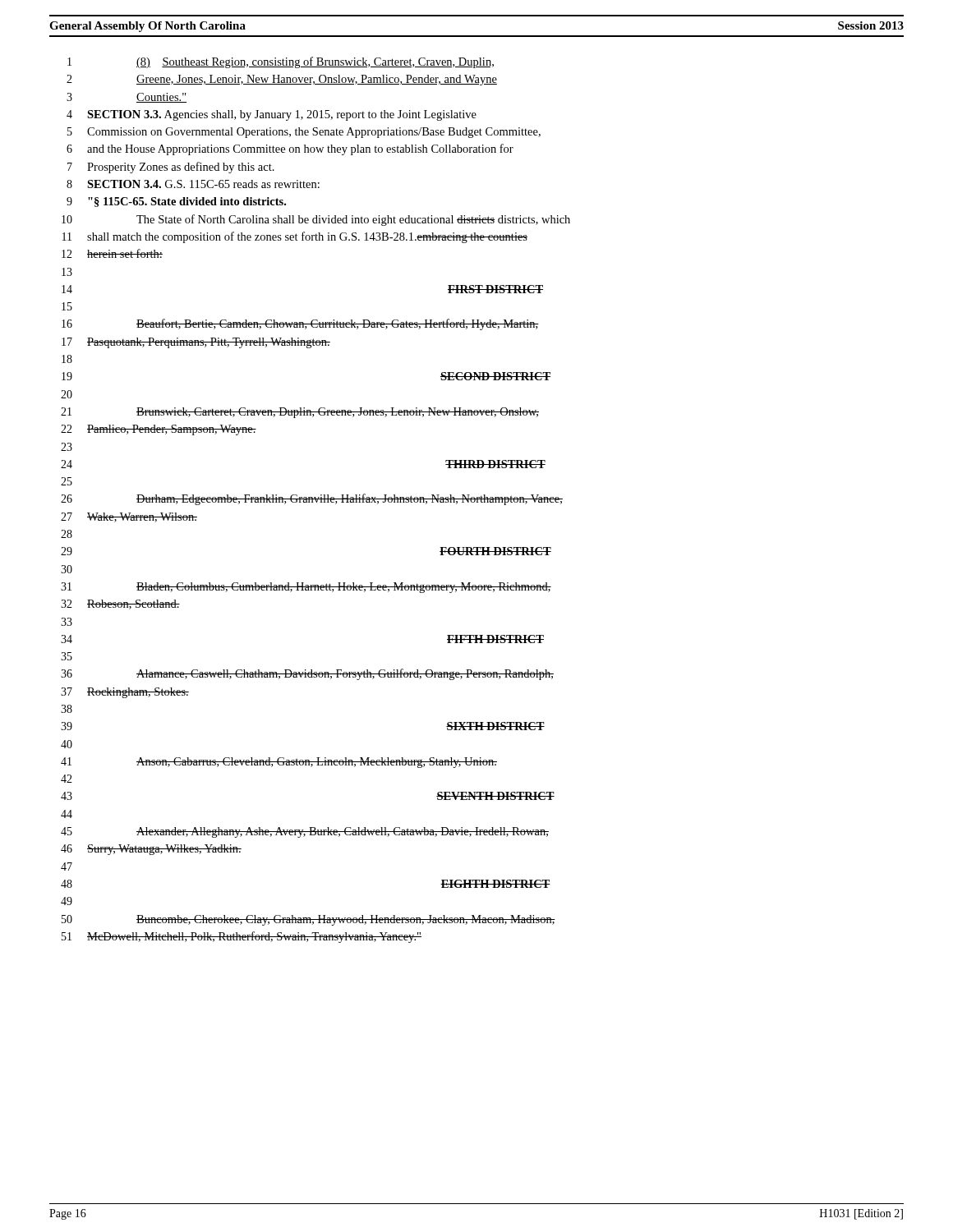This screenshot has width=953, height=1232.
Task: Click the passage that begins "26 Durham, Edgecombe, Franklin, Granville,"
Action: pyautogui.click(x=476, y=508)
